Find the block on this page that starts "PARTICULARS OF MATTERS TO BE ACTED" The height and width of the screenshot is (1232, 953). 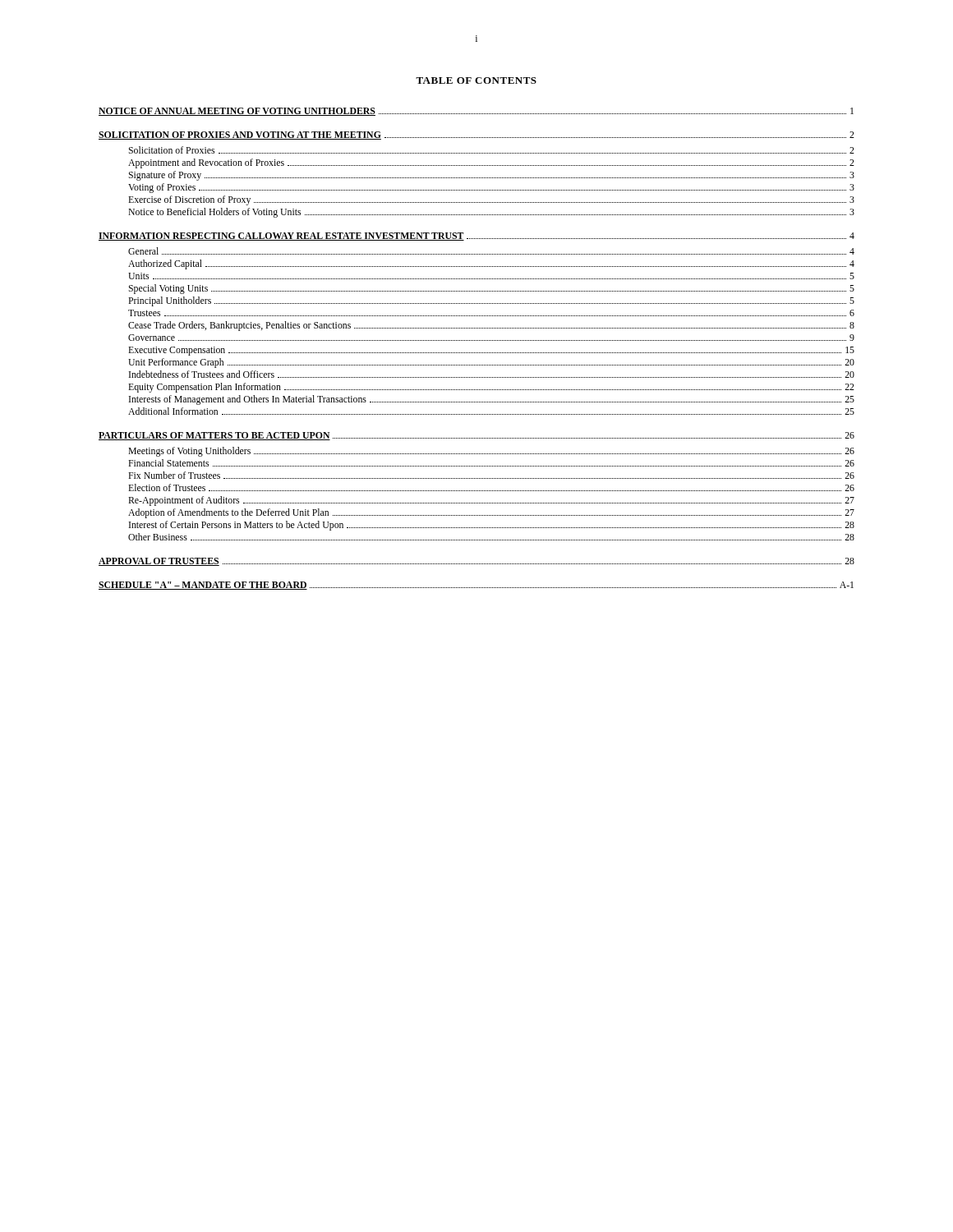point(476,436)
